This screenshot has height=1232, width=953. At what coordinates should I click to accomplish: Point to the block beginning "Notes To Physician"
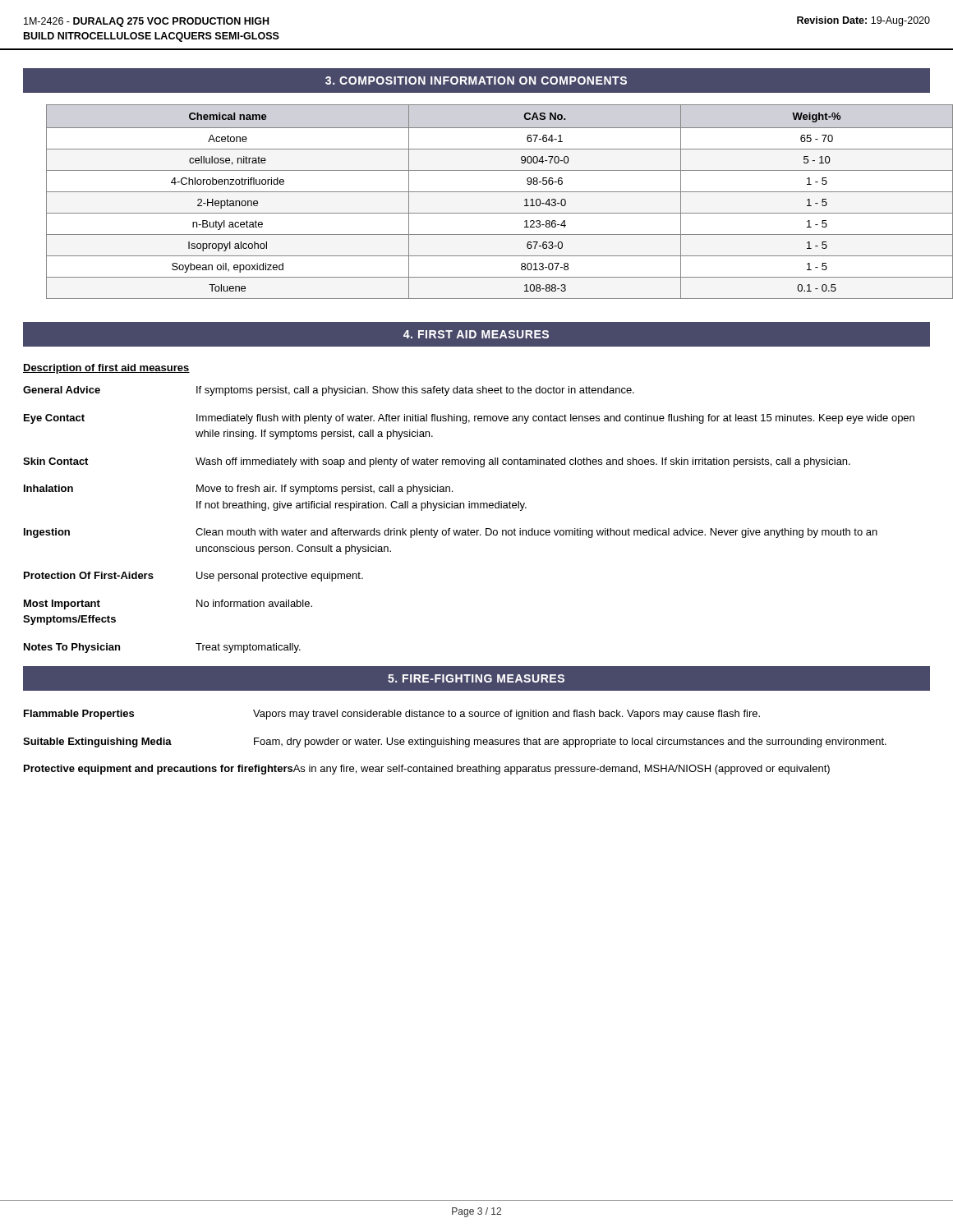(x=74, y=648)
